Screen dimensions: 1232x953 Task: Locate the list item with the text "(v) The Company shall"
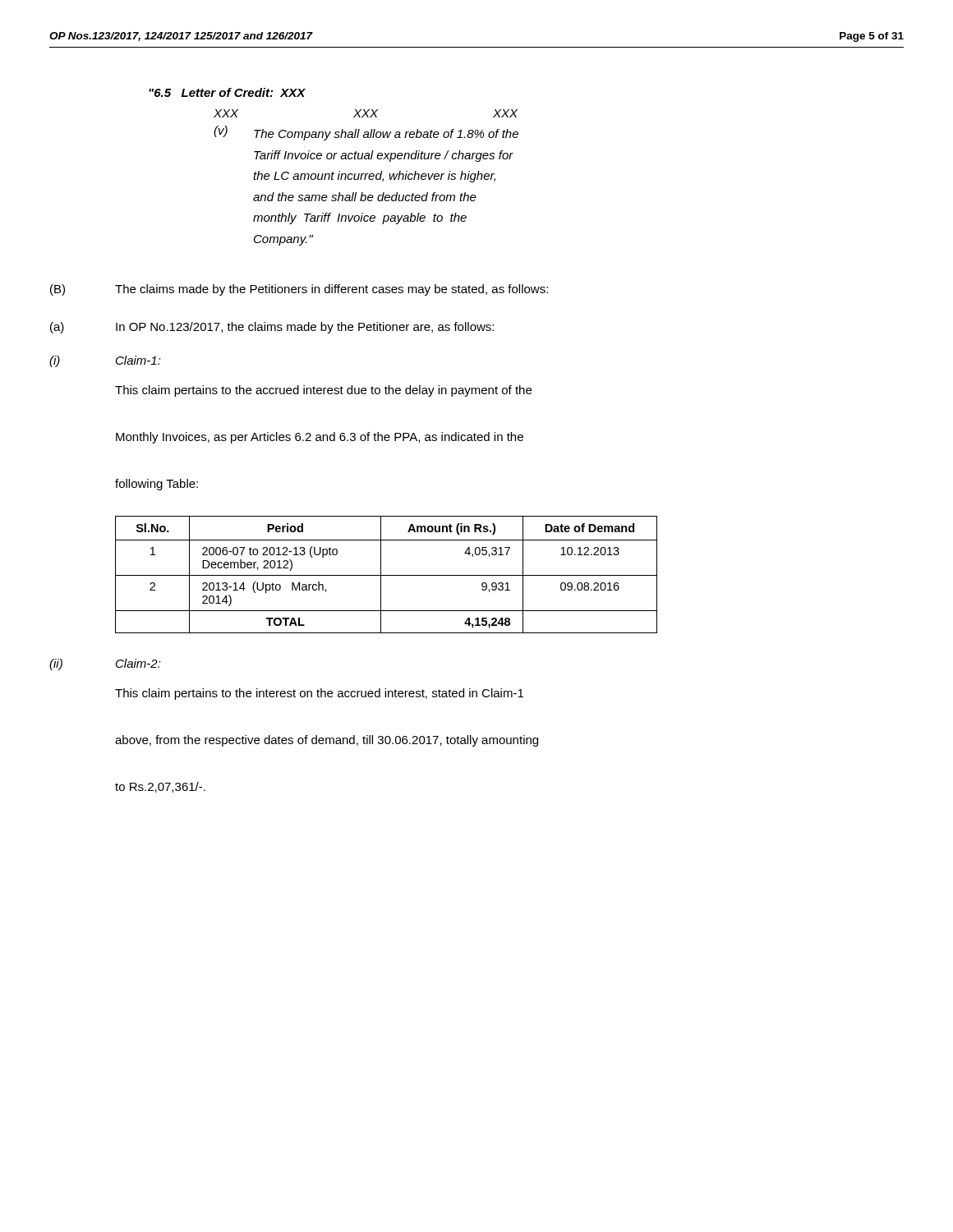click(x=366, y=186)
